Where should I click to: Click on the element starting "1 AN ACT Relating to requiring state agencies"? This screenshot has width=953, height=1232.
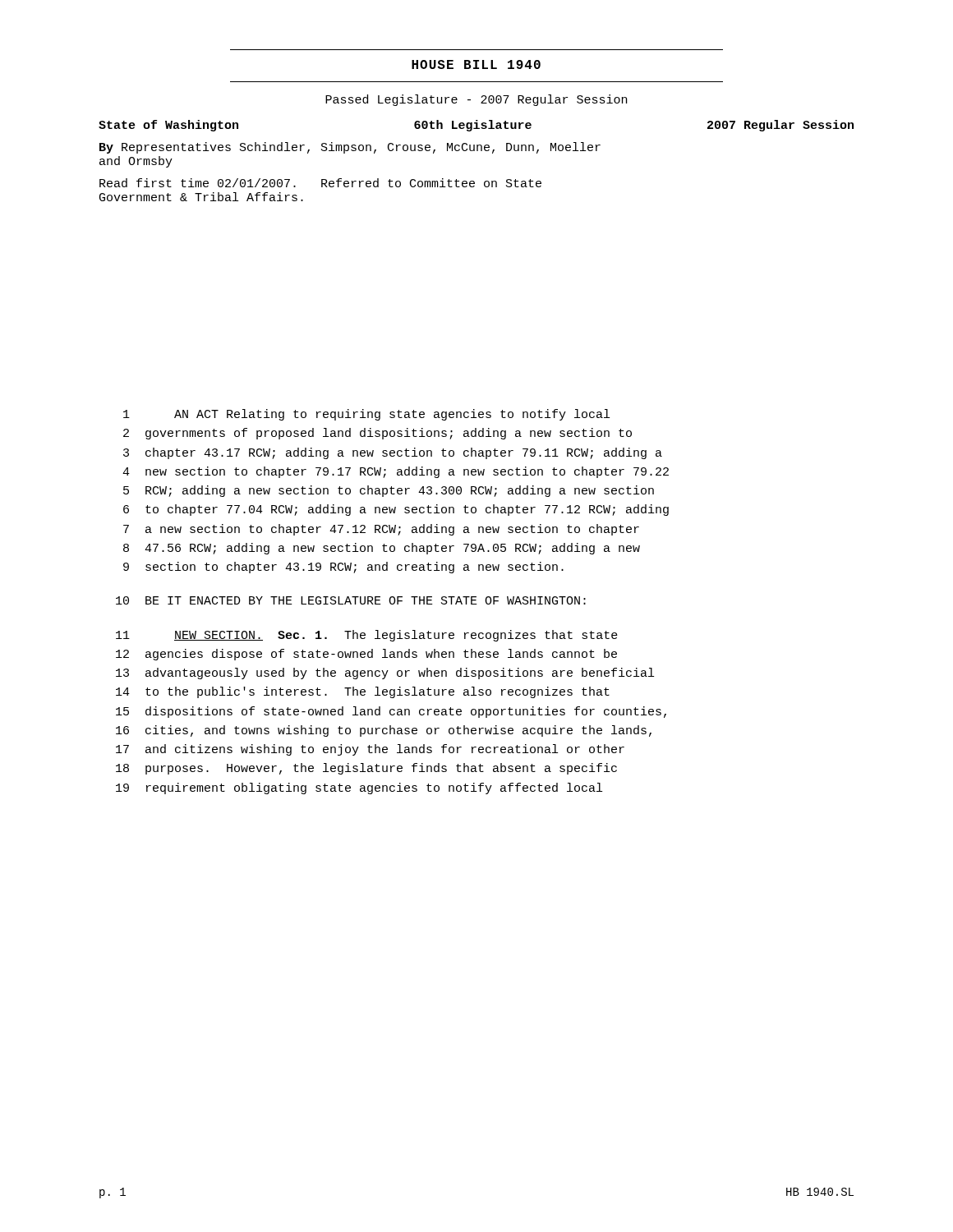point(476,602)
